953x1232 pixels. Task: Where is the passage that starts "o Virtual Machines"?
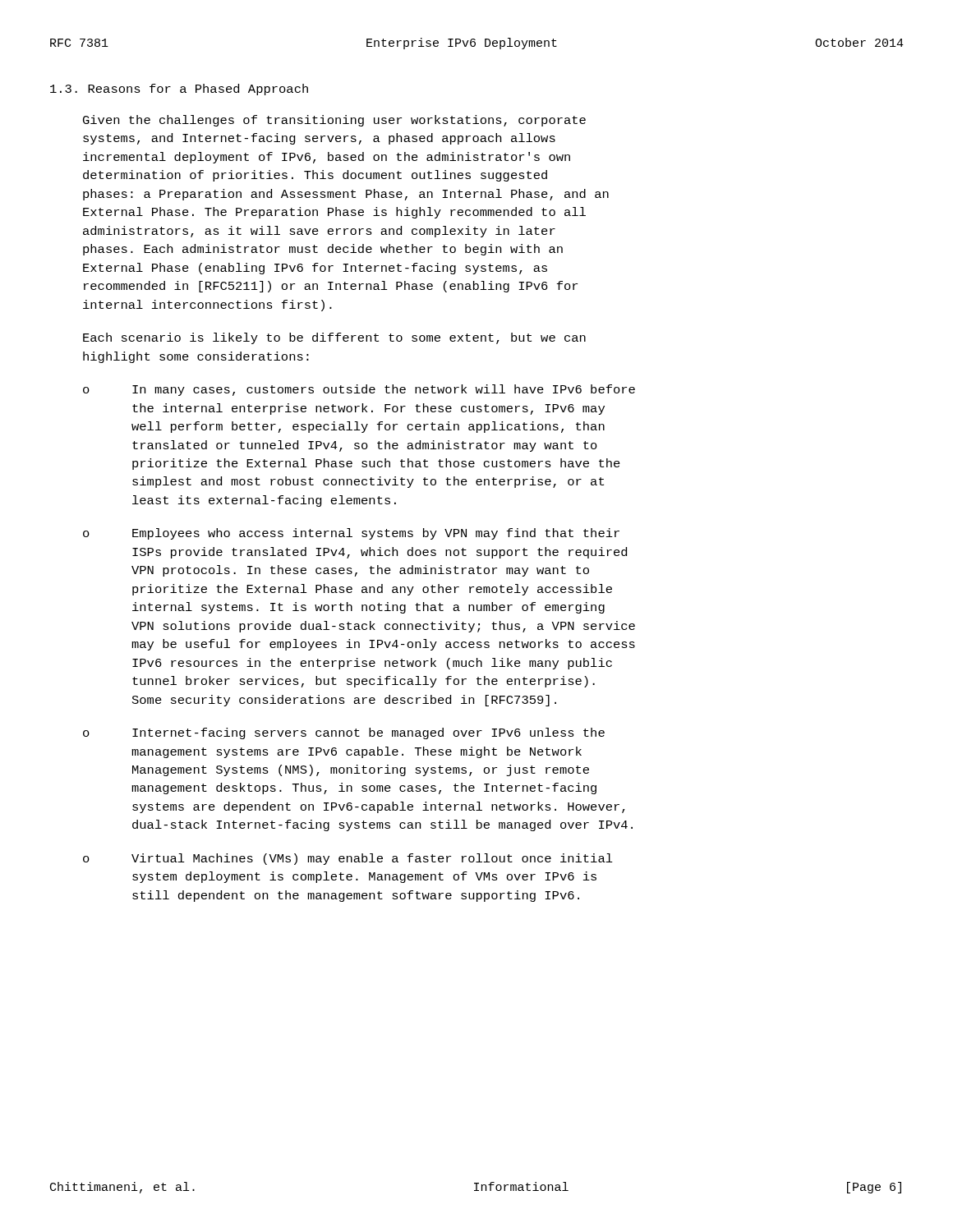(x=493, y=878)
